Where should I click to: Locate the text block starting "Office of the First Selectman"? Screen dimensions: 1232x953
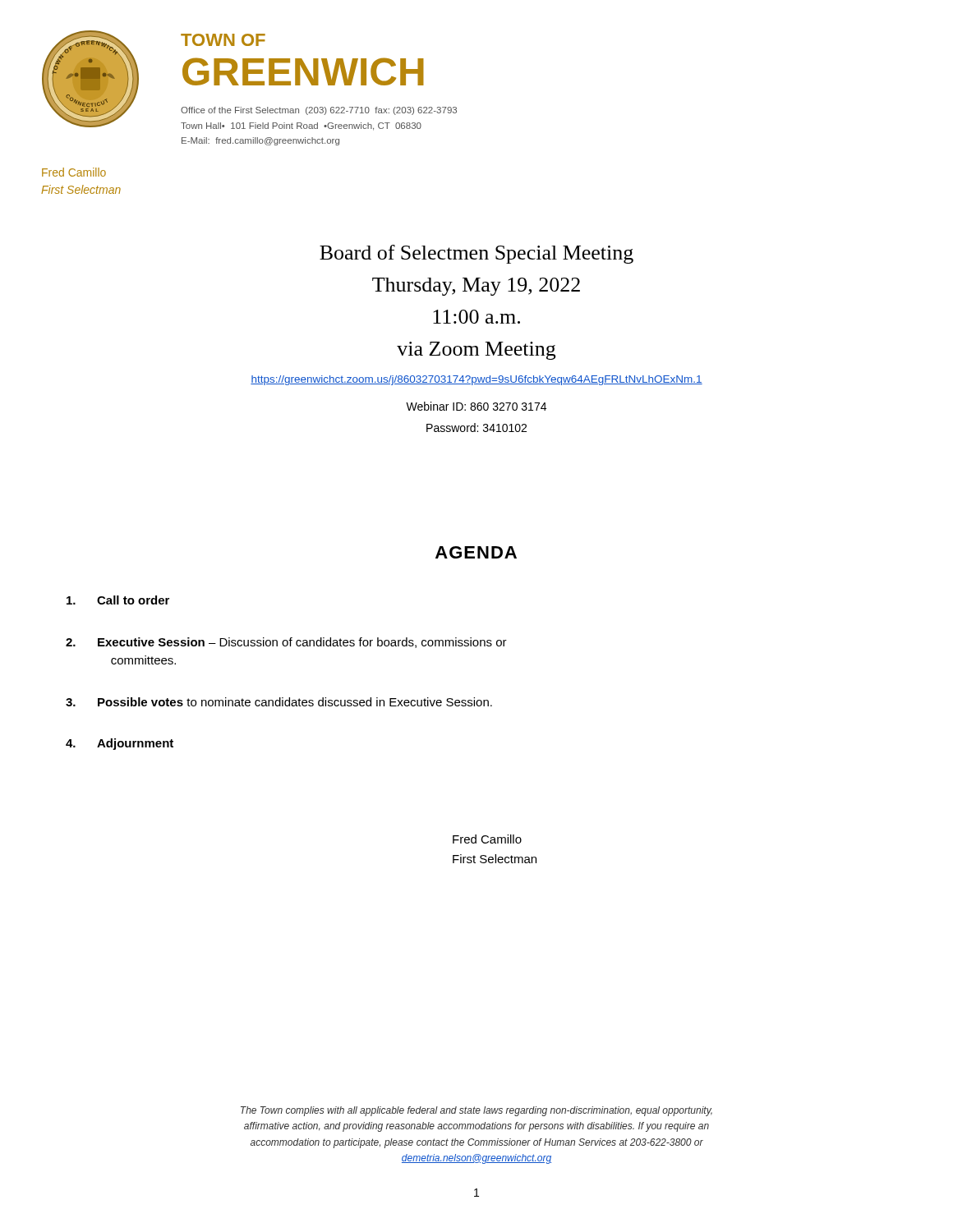pyautogui.click(x=319, y=125)
